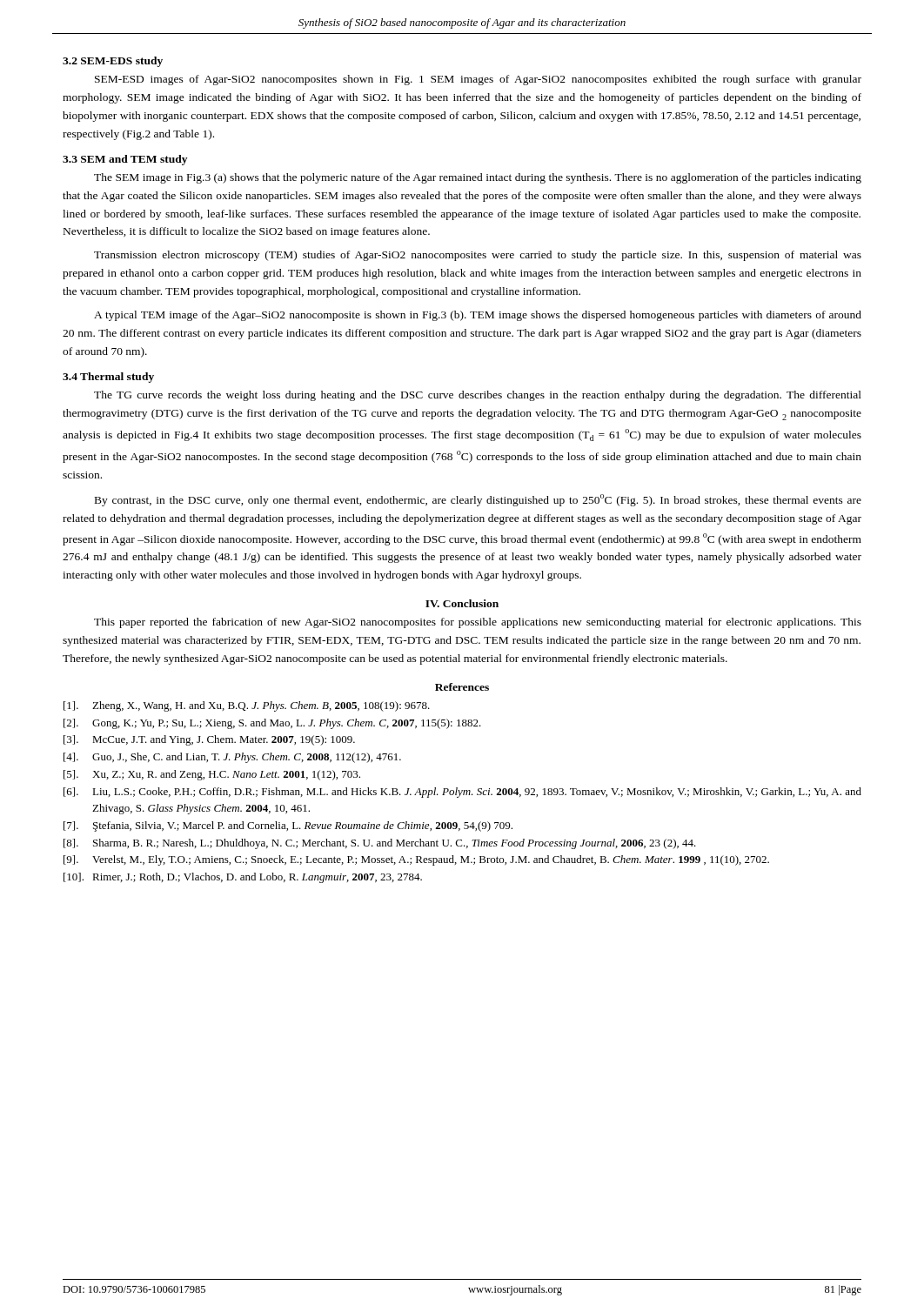Locate the list item with the text "[9]. Verelst, M., Ely, T.O.;"
This screenshot has height=1305, width=924.
[416, 860]
